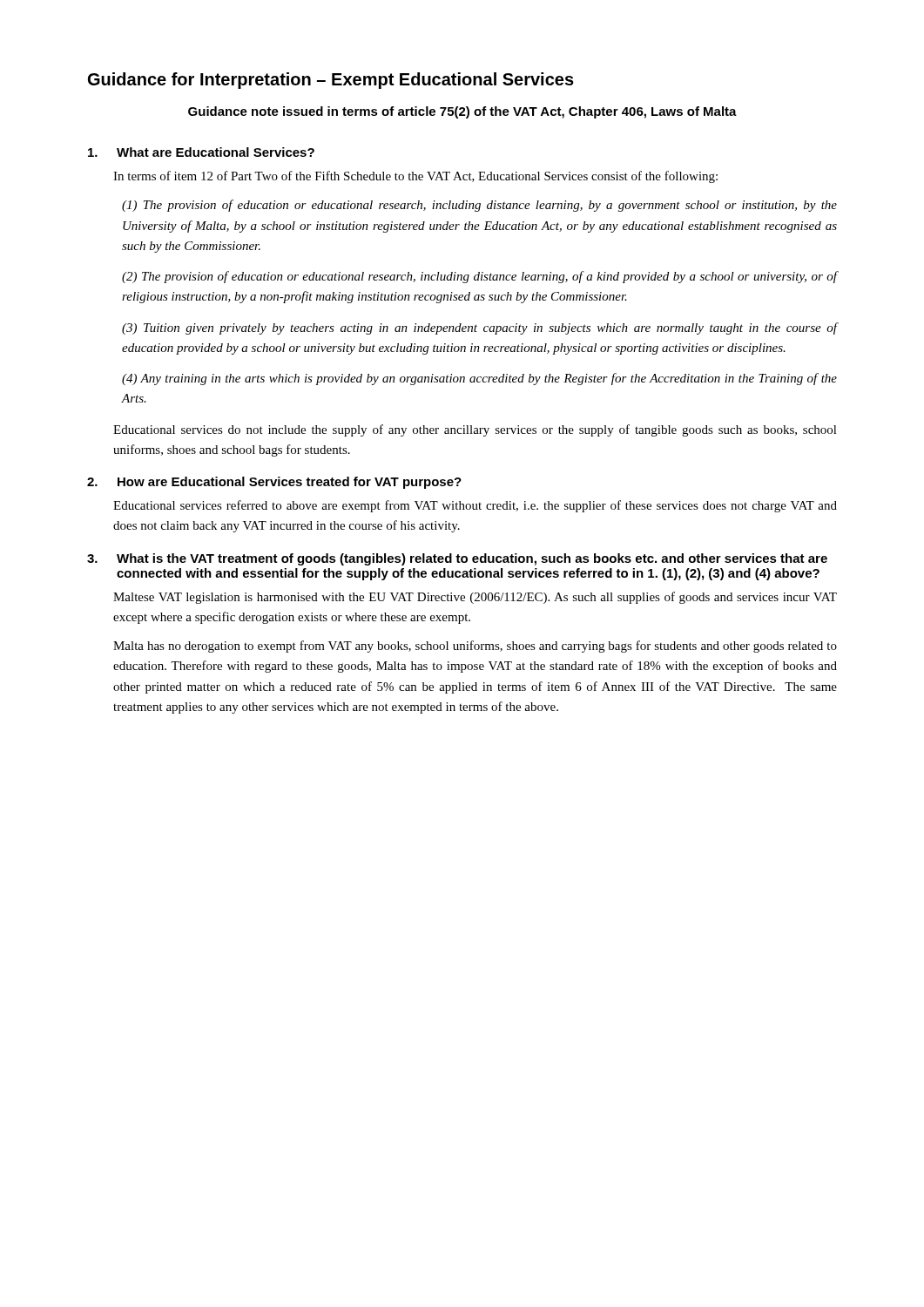The height and width of the screenshot is (1307, 924).
Task: Find the region starting "Educational services do not include the supply"
Action: [x=475, y=439]
